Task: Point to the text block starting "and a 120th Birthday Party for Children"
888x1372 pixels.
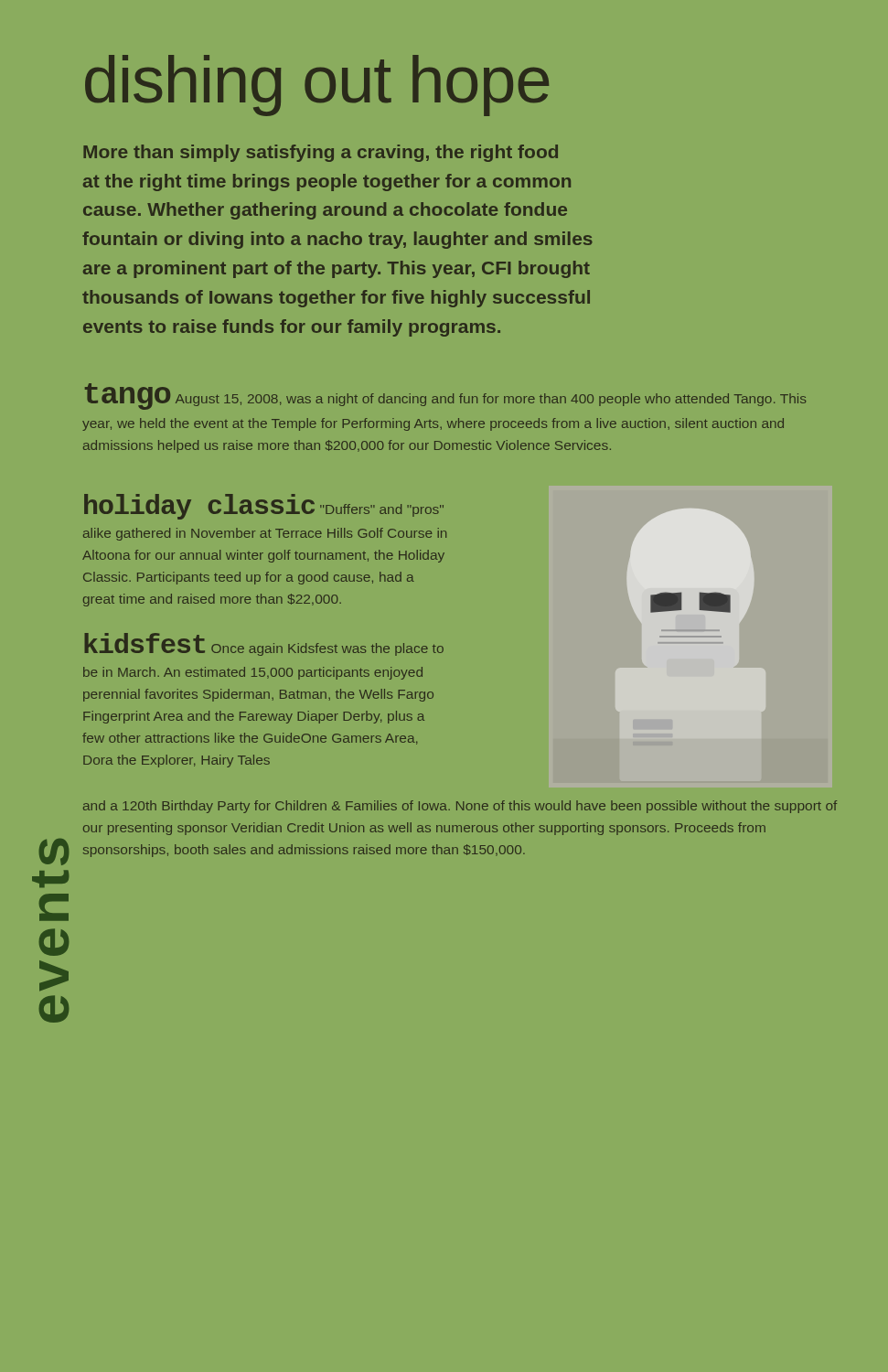Action: pos(460,827)
